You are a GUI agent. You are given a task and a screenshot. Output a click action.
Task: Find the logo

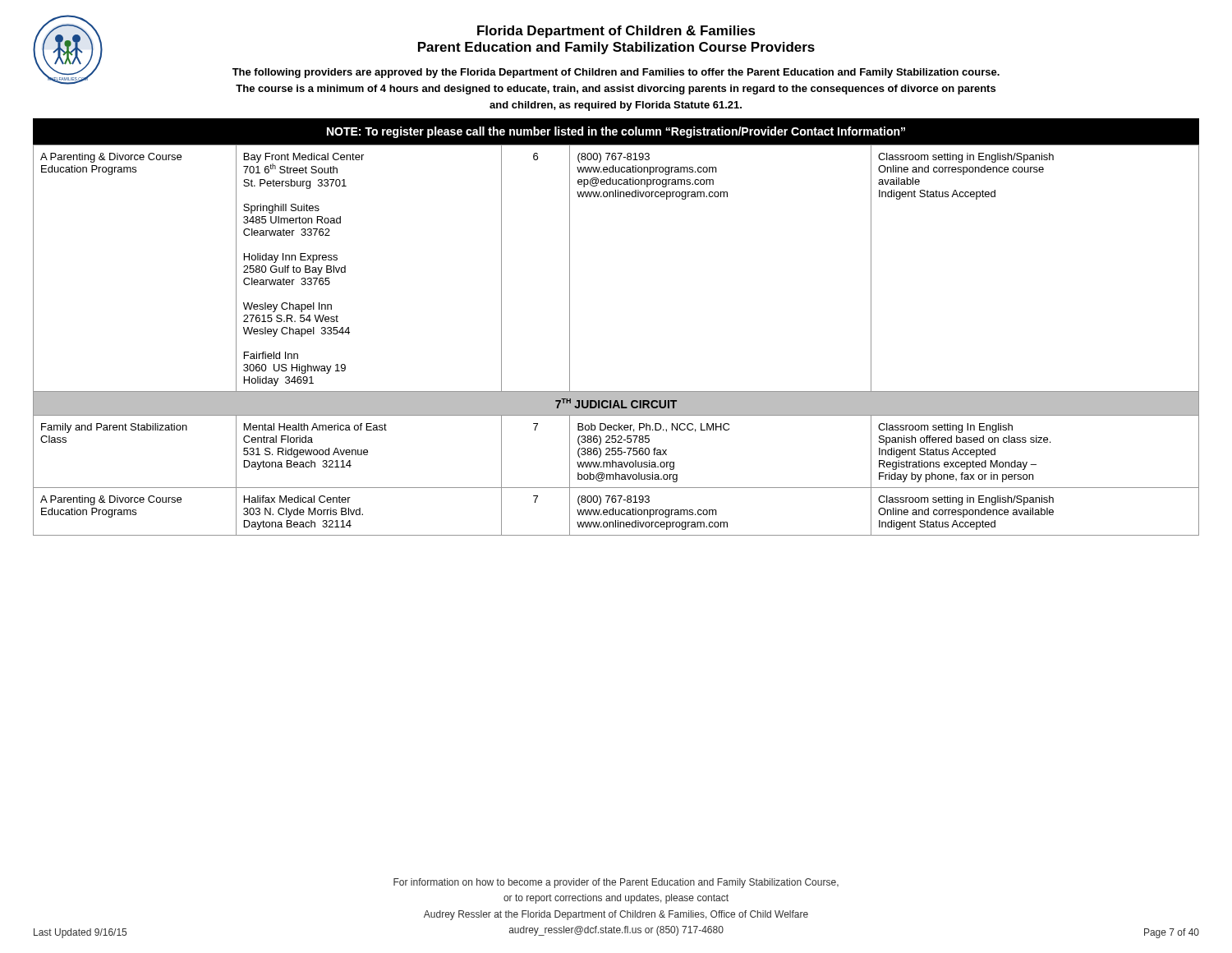[68, 50]
